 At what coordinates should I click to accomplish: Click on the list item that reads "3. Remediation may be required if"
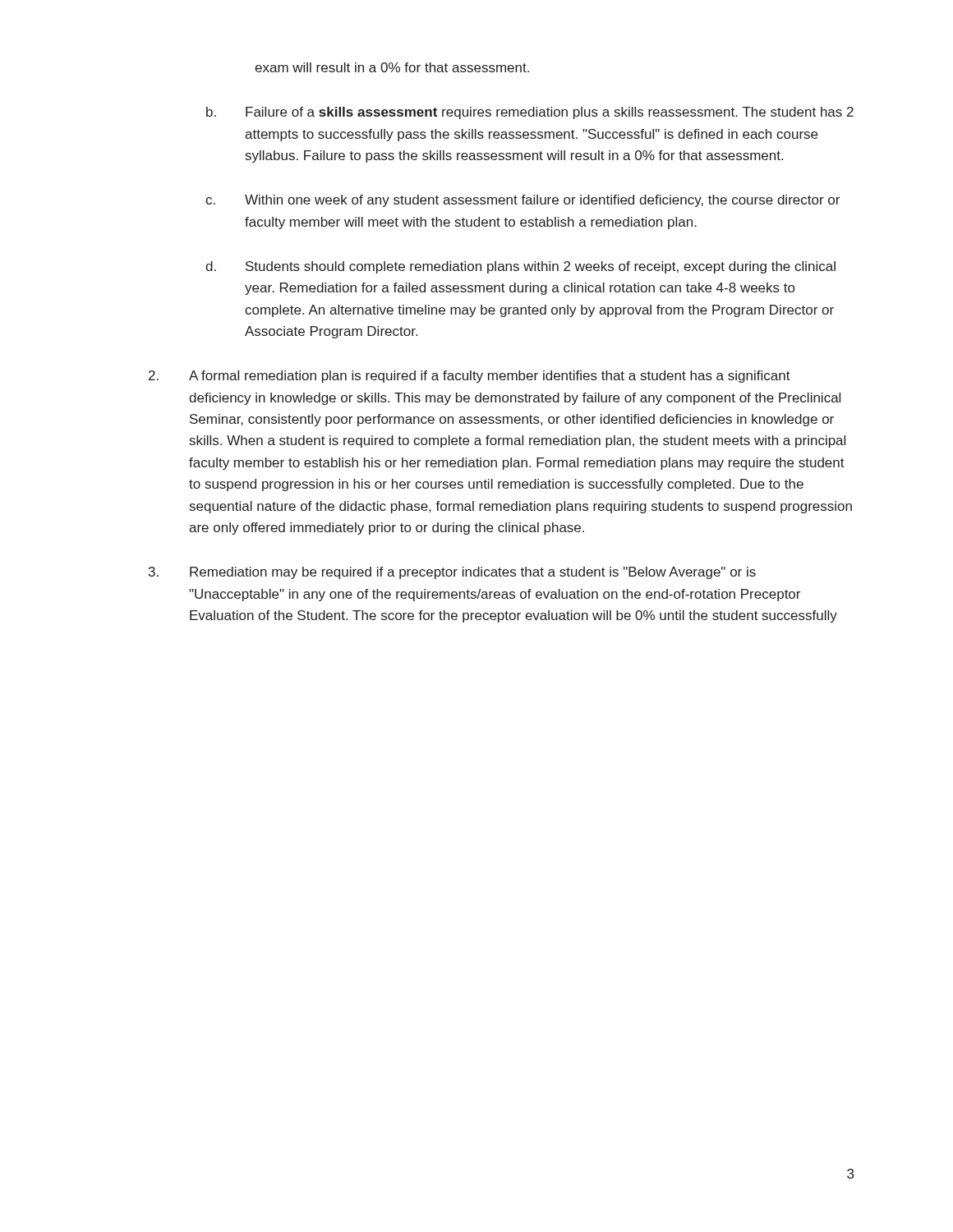(501, 594)
